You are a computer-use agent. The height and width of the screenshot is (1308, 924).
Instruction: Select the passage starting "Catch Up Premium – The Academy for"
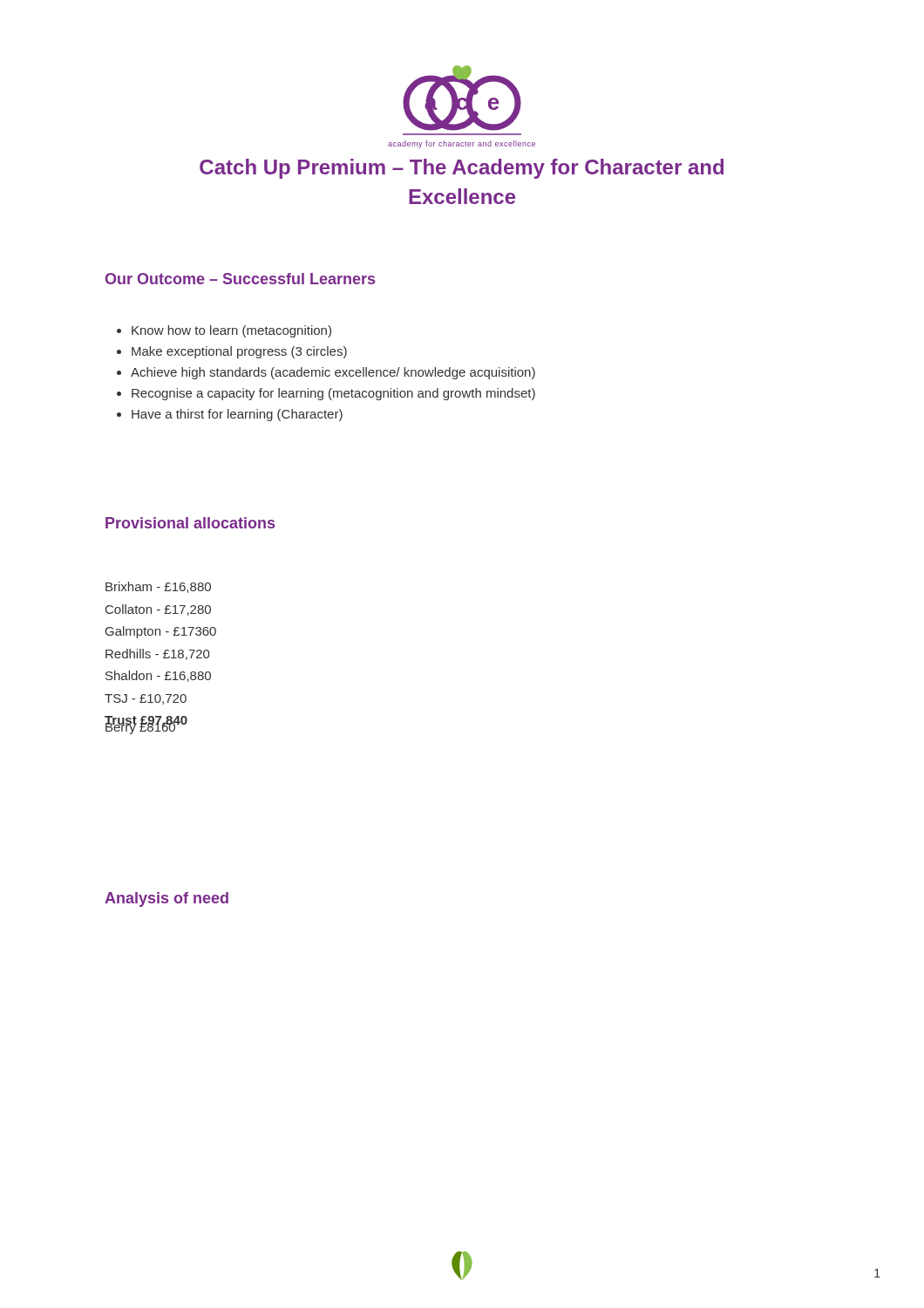462,182
